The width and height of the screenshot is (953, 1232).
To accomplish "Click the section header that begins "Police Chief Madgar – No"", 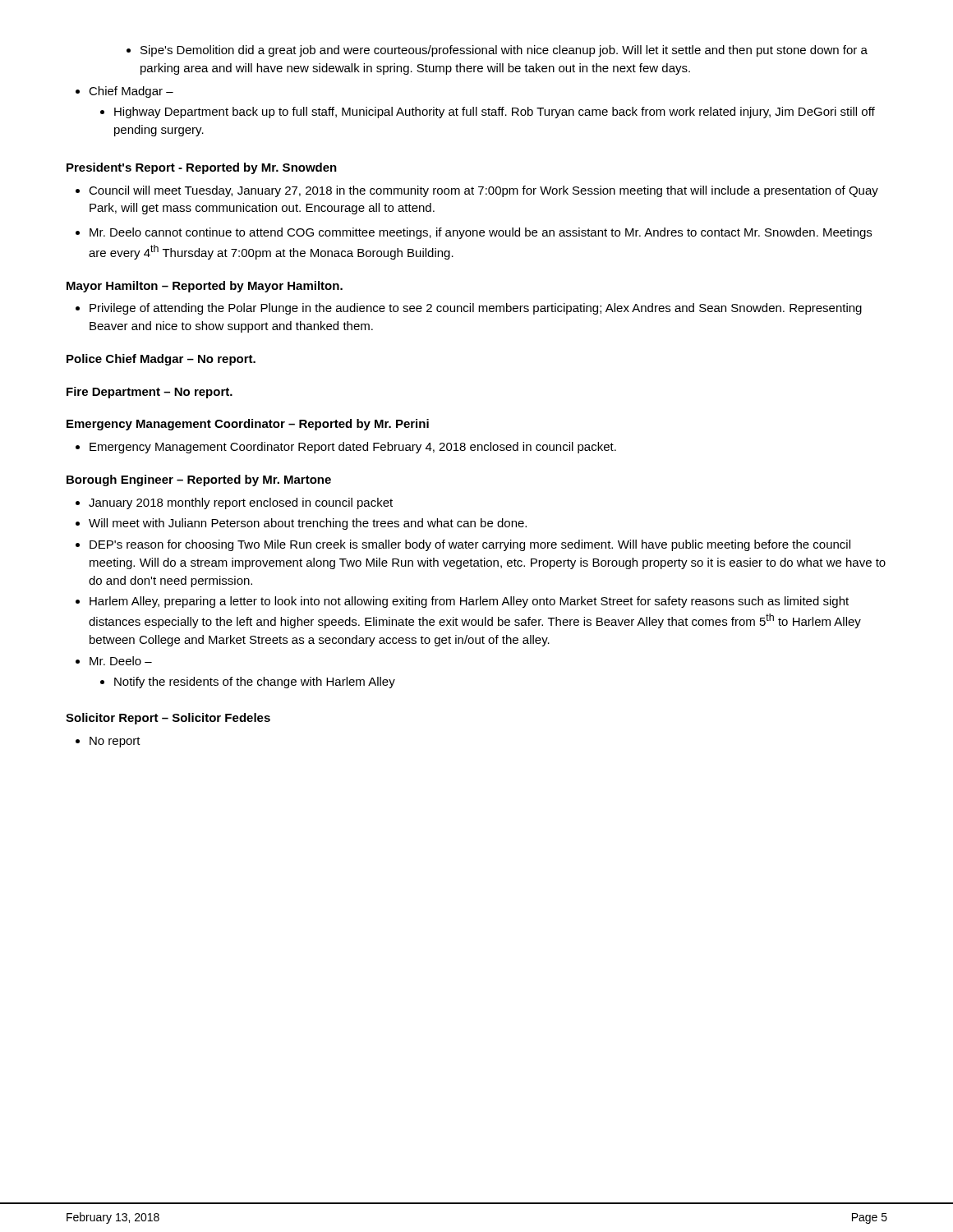I will click(x=161, y=358).
